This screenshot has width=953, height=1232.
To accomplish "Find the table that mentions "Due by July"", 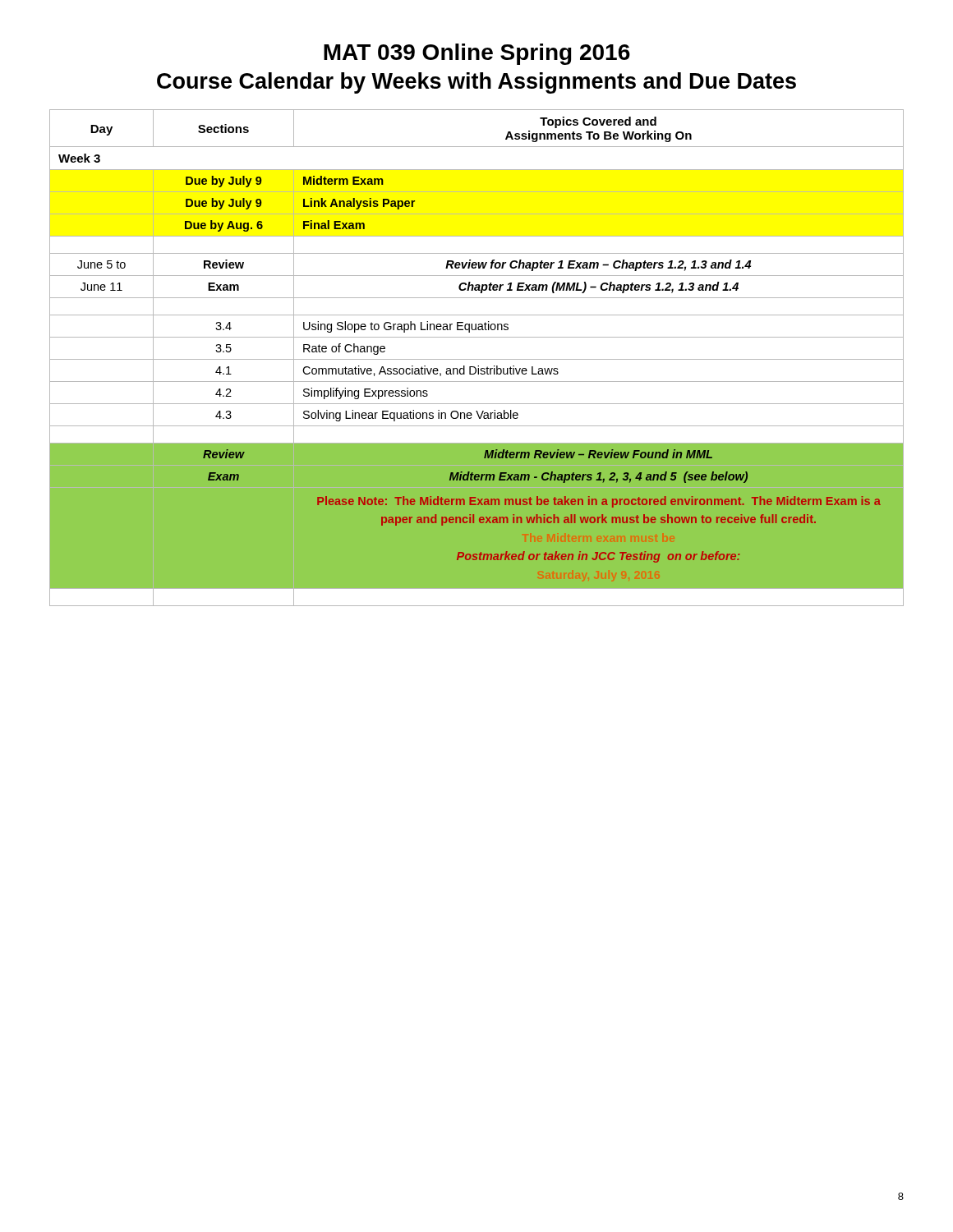I will (x=476, y=358).
